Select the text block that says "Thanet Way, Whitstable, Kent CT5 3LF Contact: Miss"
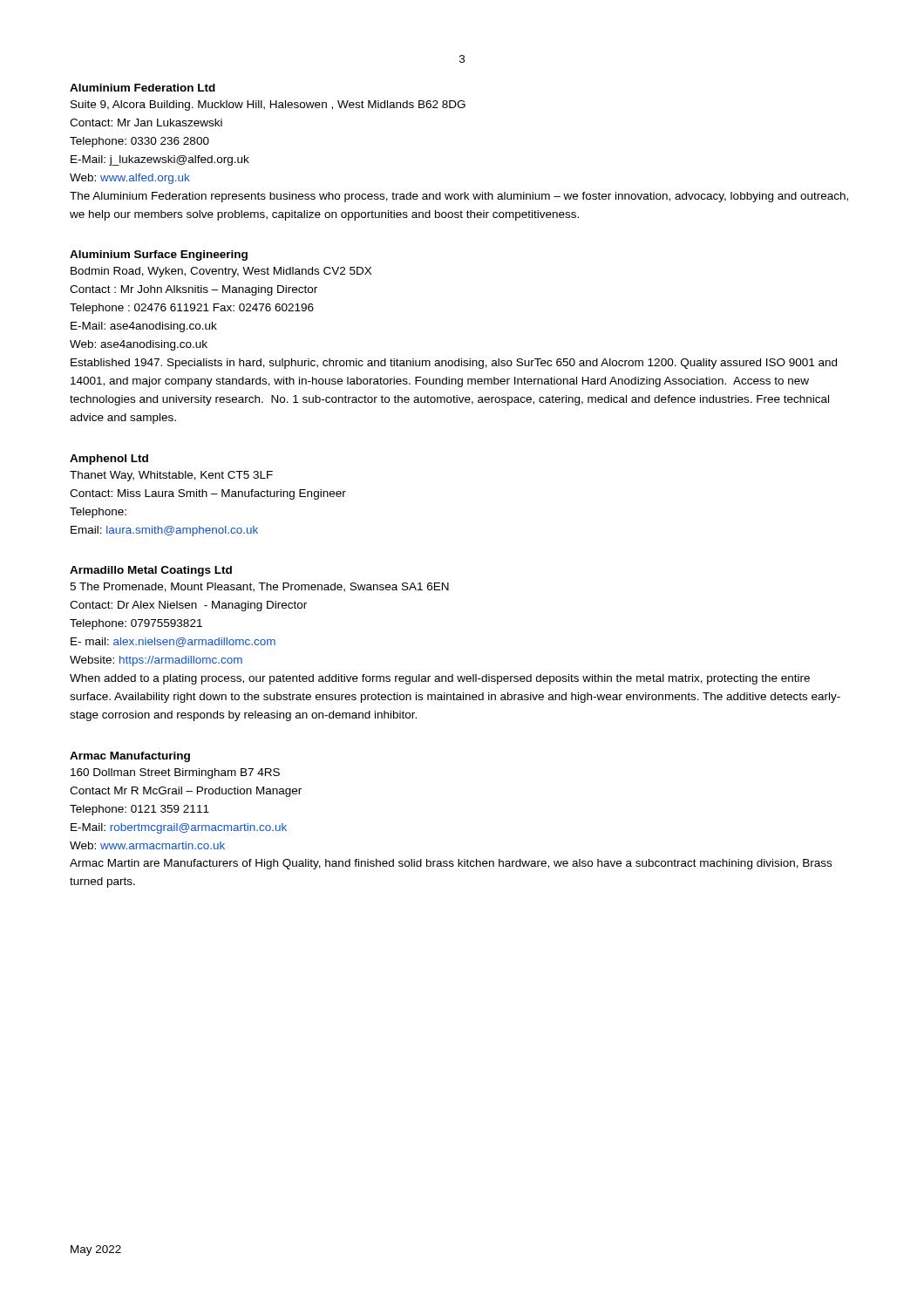 208,502
